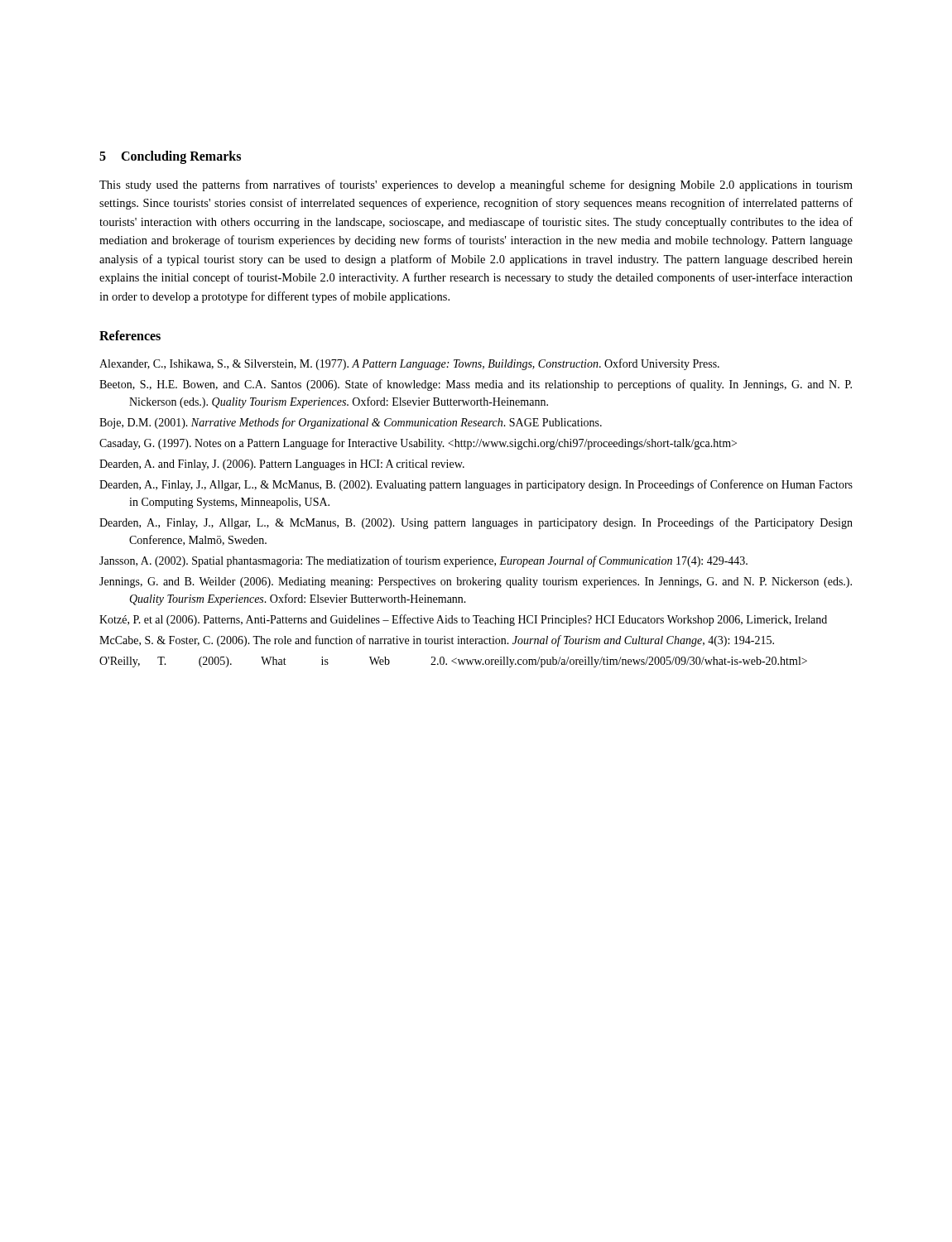The image size is (952, 1242).
Task: Find the block on this page that starts "This study used the patterns"
Action: 476,240
